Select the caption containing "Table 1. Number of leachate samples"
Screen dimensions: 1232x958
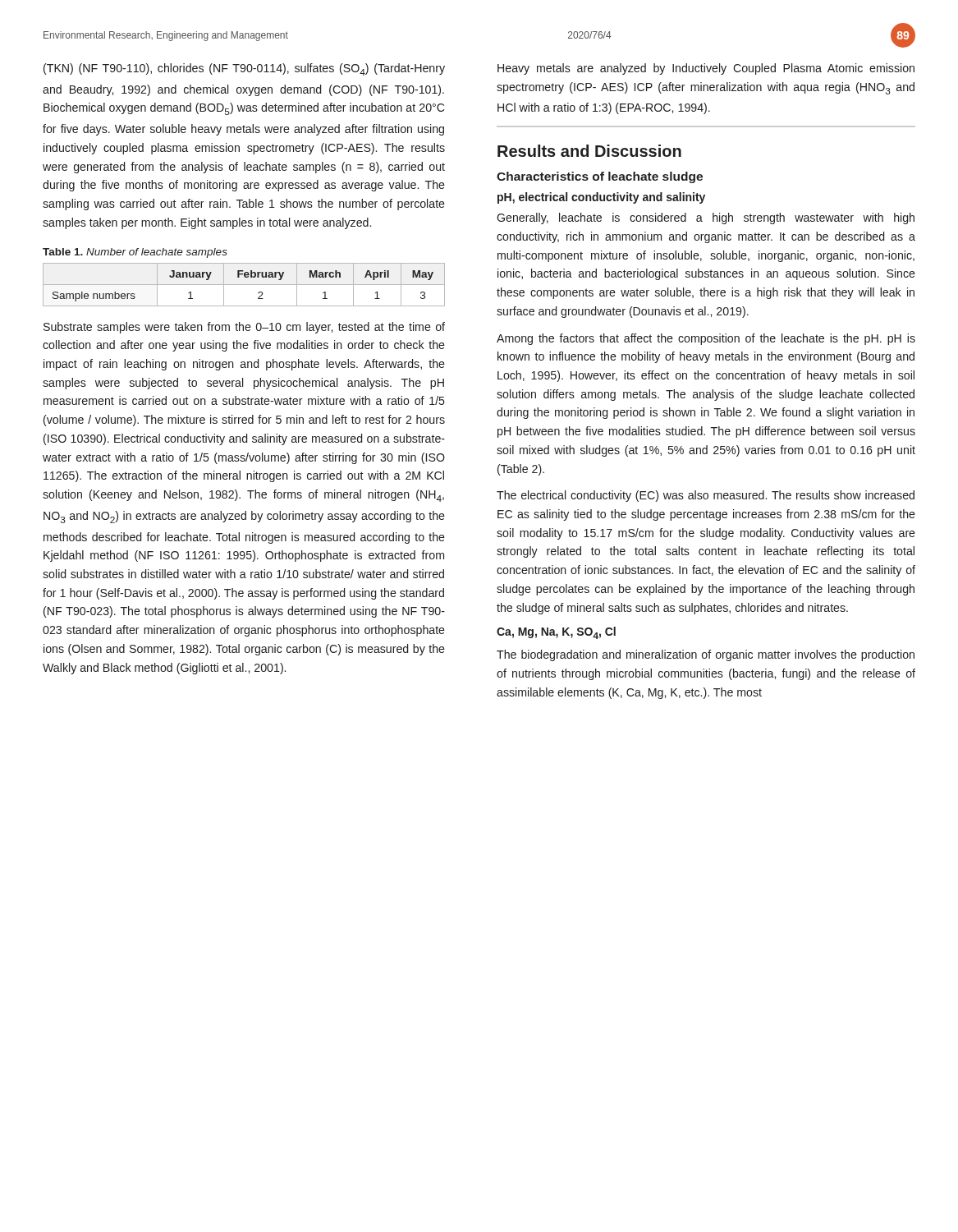point(135,251)
